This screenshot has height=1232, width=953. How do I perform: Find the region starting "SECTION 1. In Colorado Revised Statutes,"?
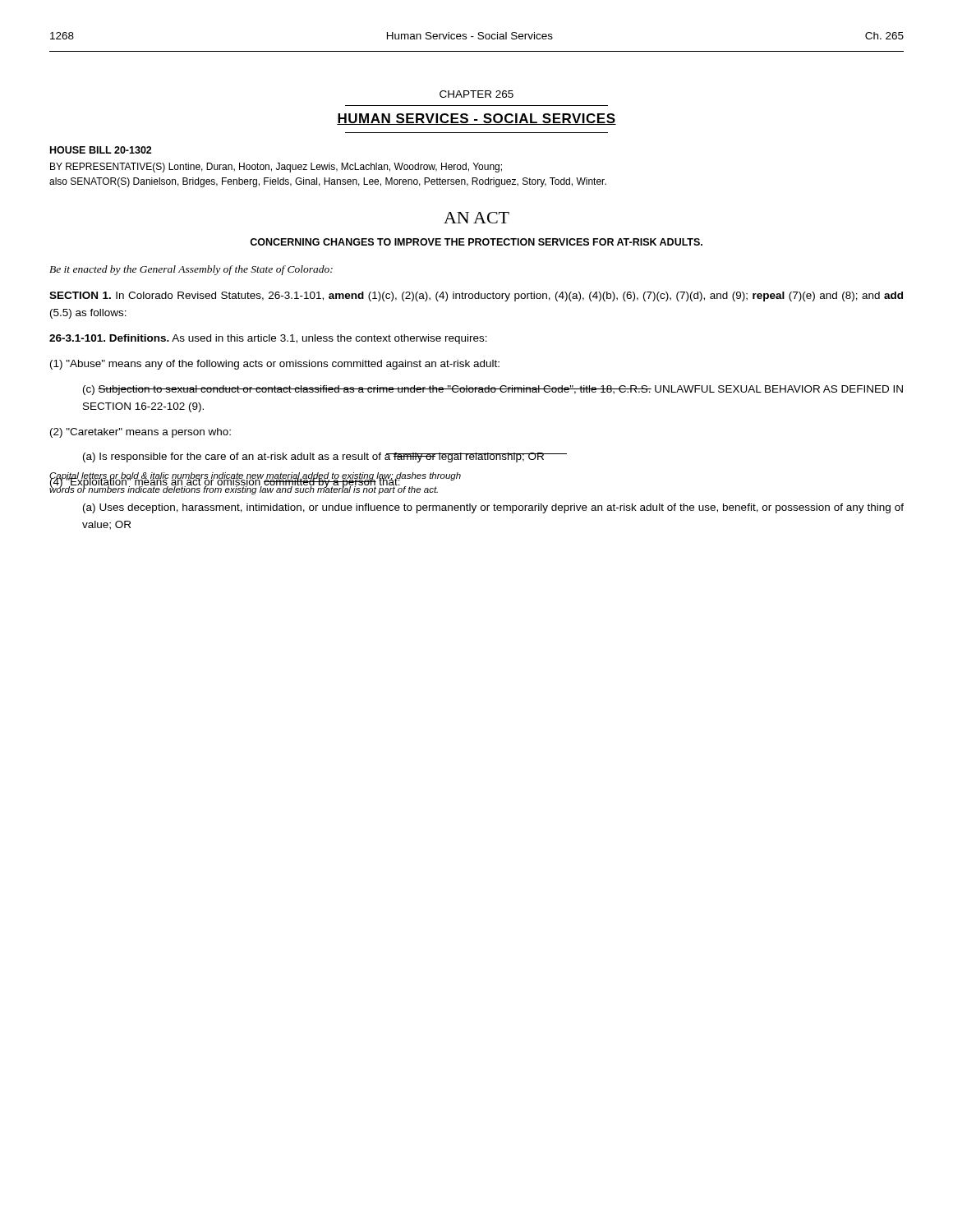[476, 304]
